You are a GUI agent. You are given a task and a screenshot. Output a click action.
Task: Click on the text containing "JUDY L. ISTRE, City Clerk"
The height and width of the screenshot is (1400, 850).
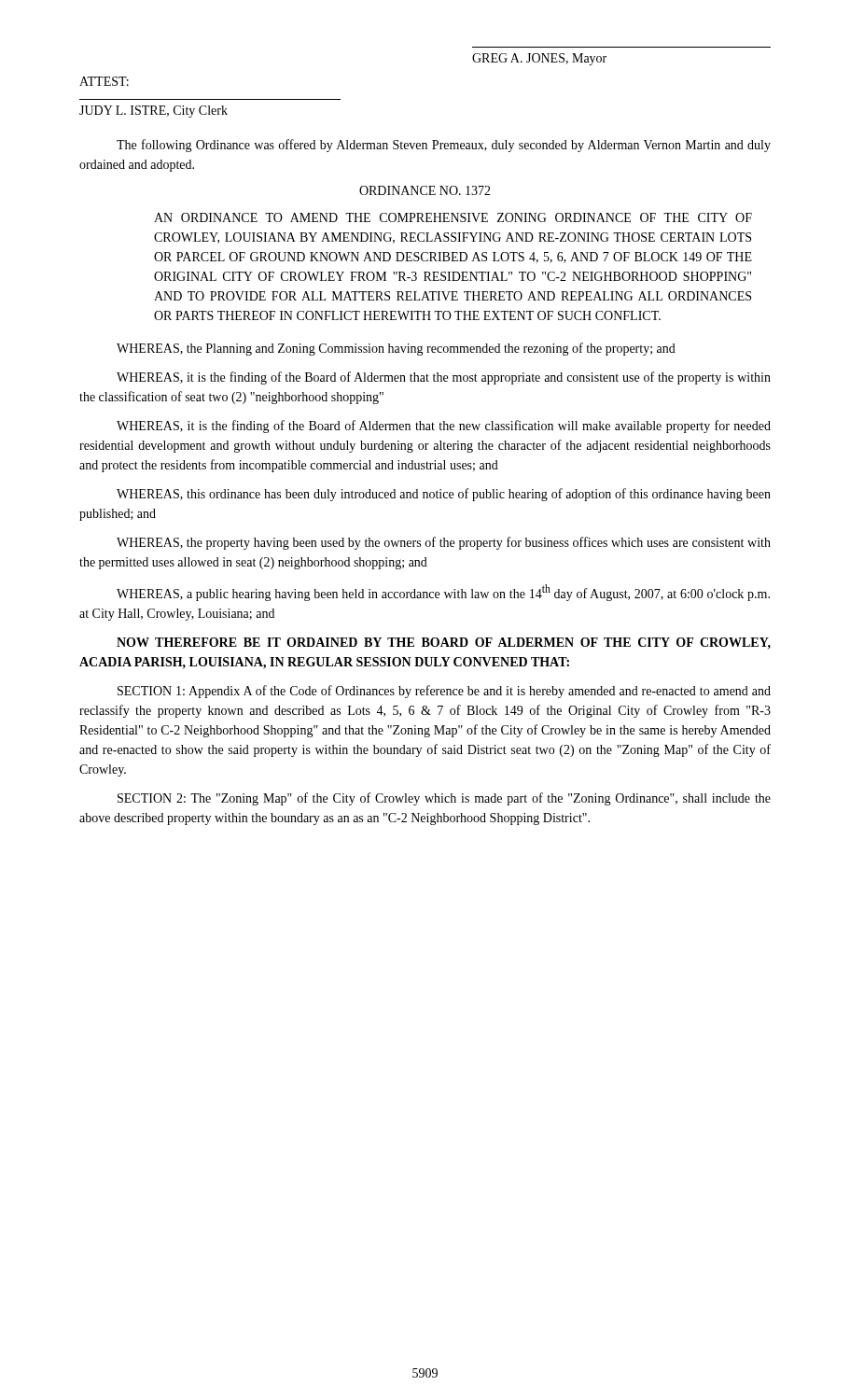(x=153, y=112)
